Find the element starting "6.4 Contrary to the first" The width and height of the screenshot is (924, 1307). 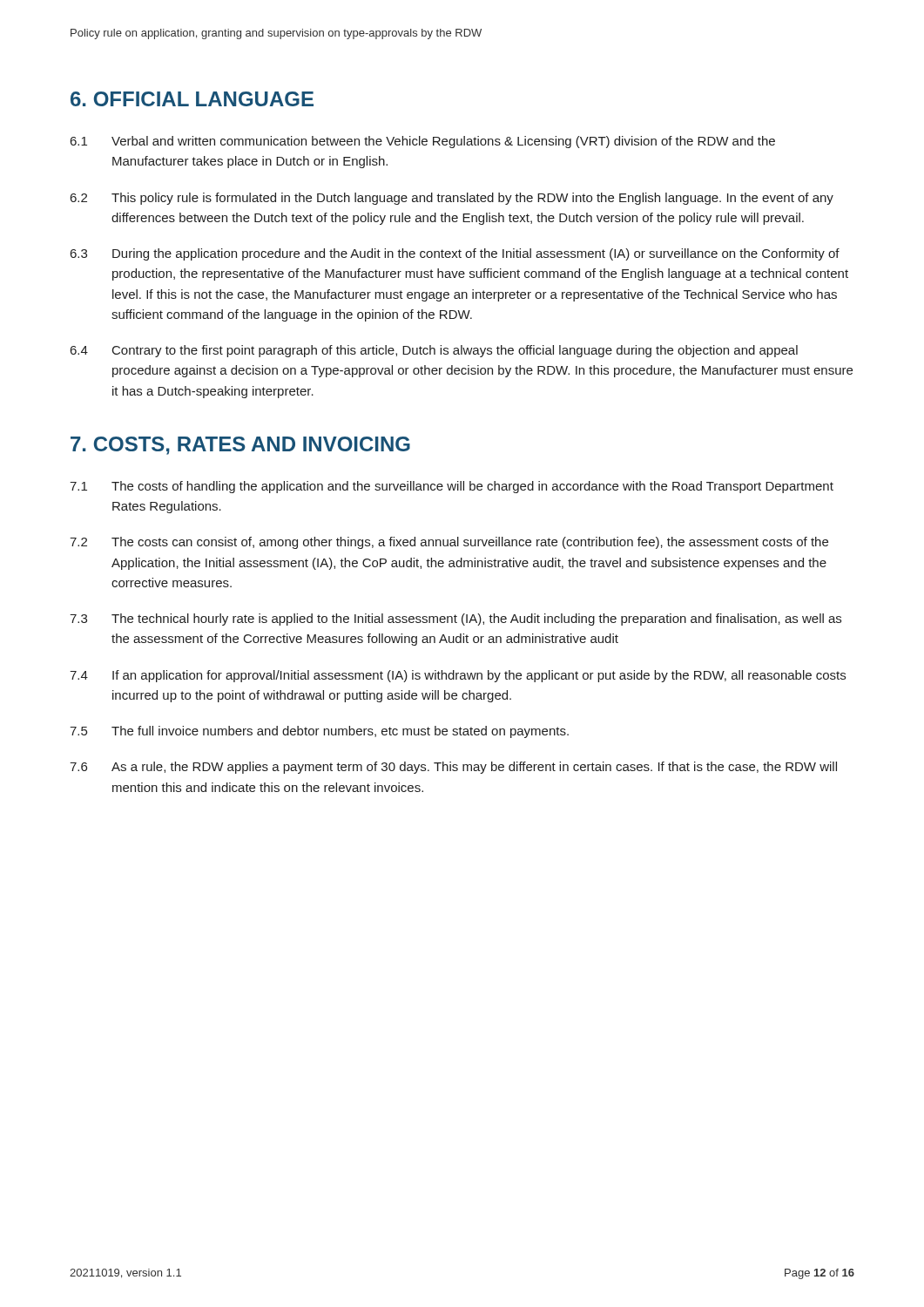coord(462,370)
